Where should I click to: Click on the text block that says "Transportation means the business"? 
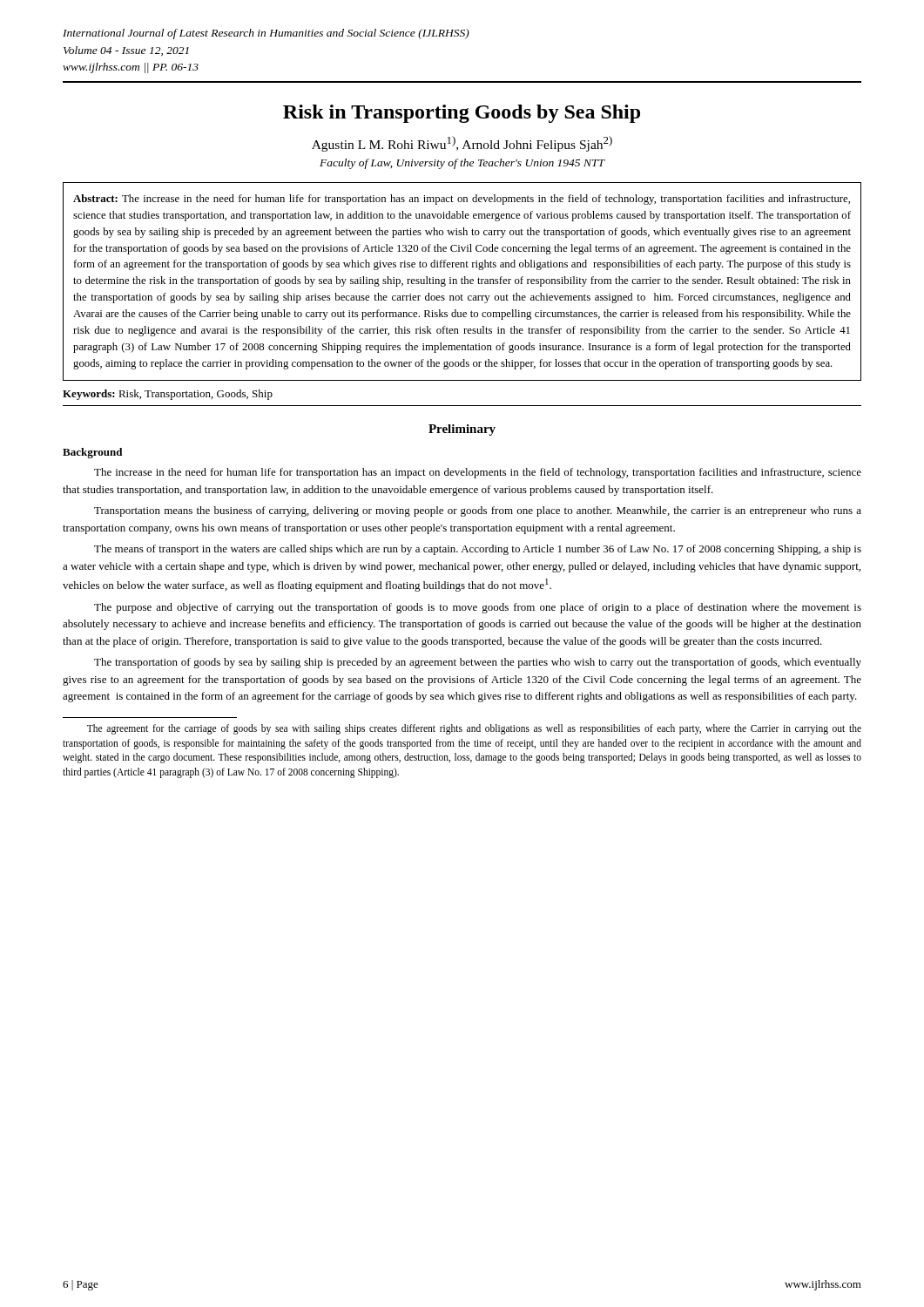point(462,519)
